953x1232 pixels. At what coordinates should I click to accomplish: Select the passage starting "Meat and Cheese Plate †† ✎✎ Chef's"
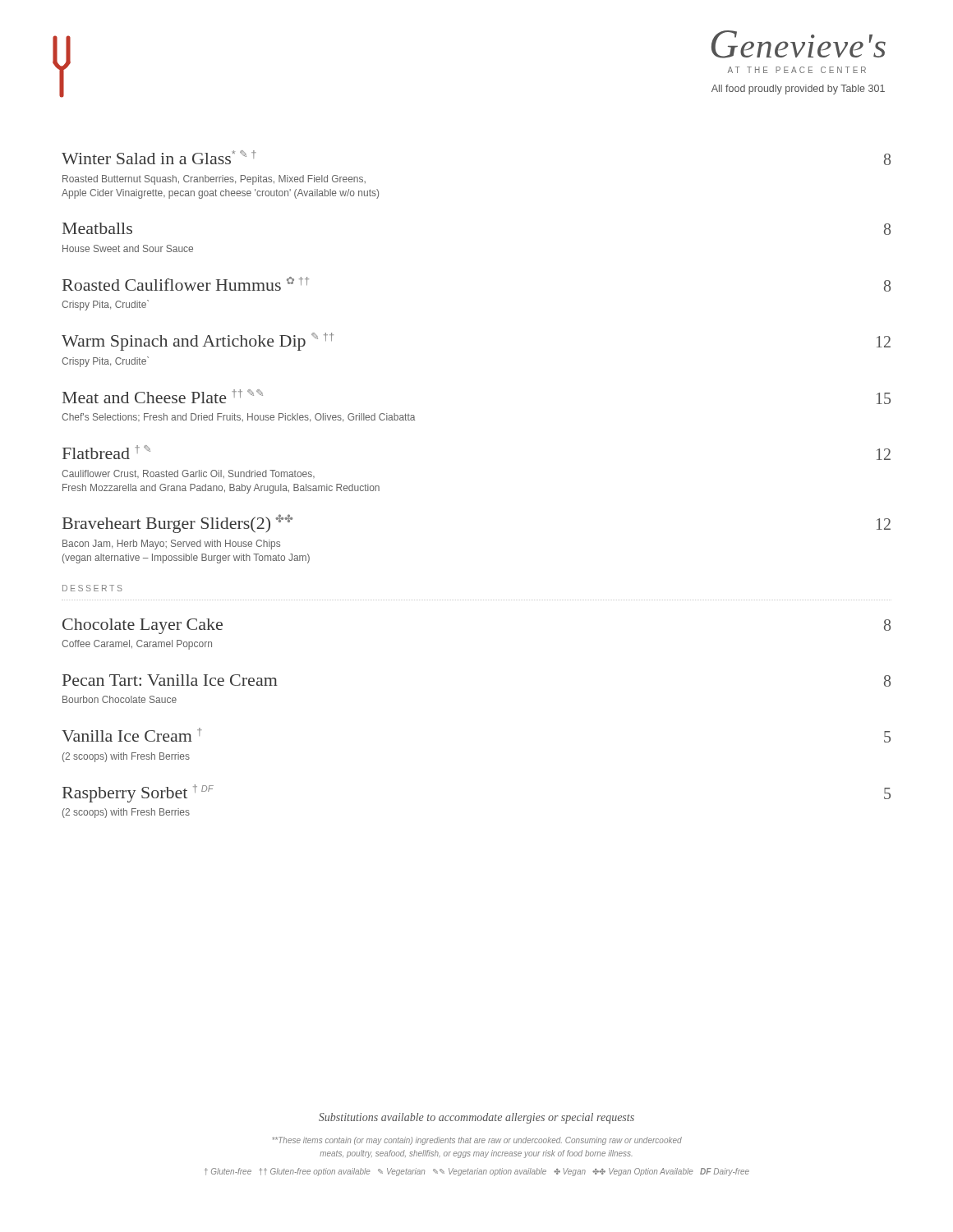tap(167, 395)
